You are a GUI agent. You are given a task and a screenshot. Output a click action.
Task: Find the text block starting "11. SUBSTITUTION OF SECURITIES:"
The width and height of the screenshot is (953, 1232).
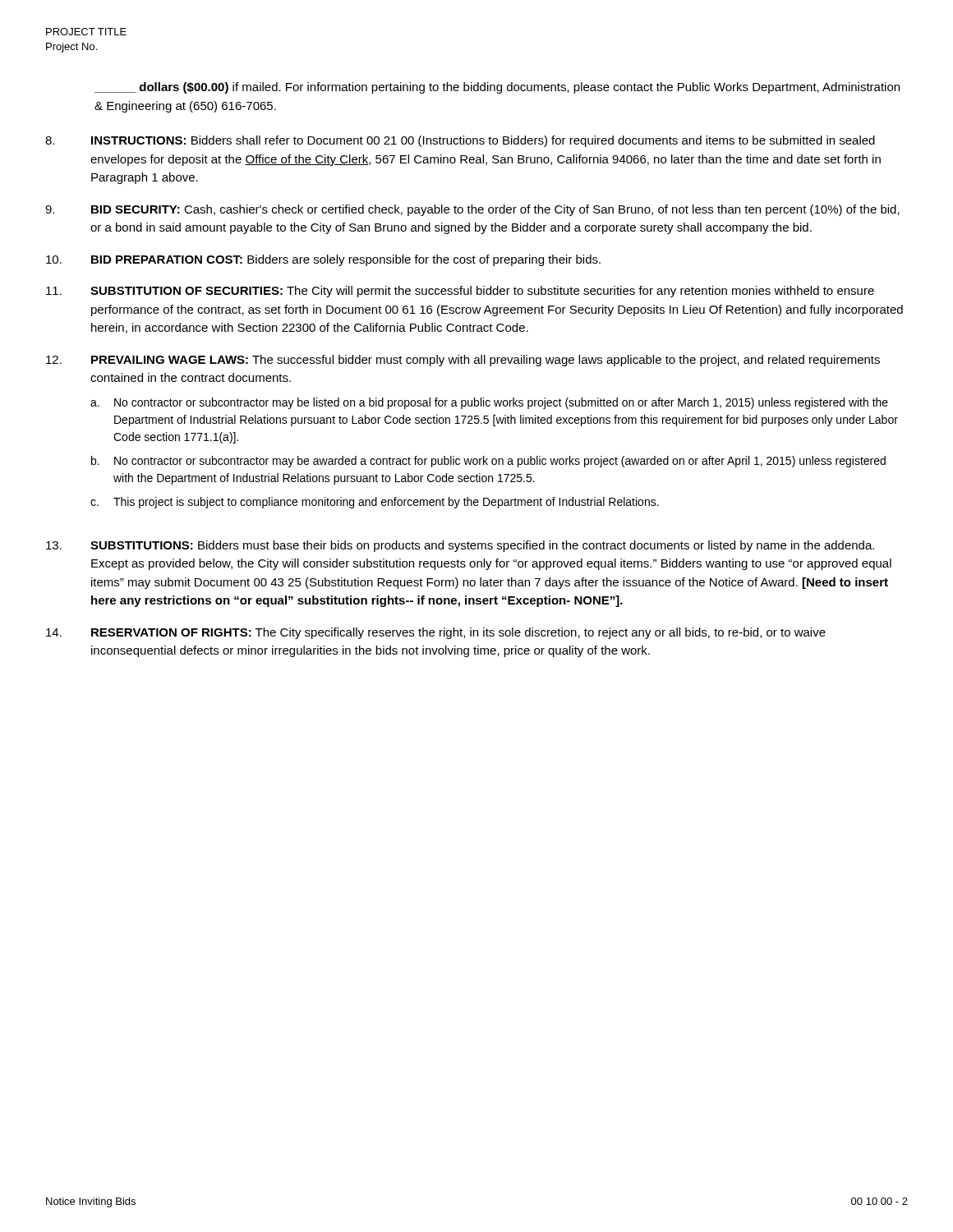point(476,309)
